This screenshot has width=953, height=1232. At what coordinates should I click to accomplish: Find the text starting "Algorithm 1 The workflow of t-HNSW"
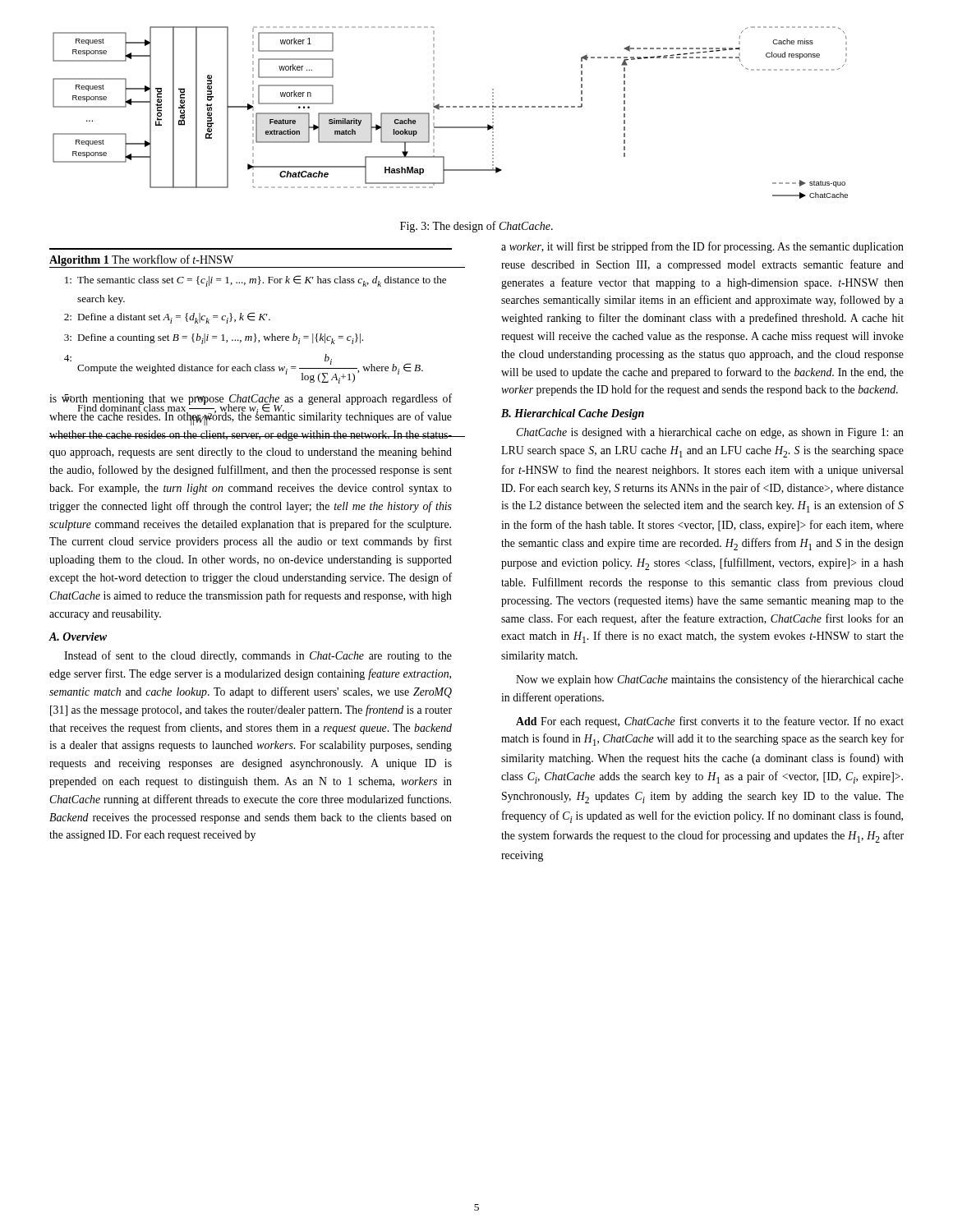pos(141,260)
